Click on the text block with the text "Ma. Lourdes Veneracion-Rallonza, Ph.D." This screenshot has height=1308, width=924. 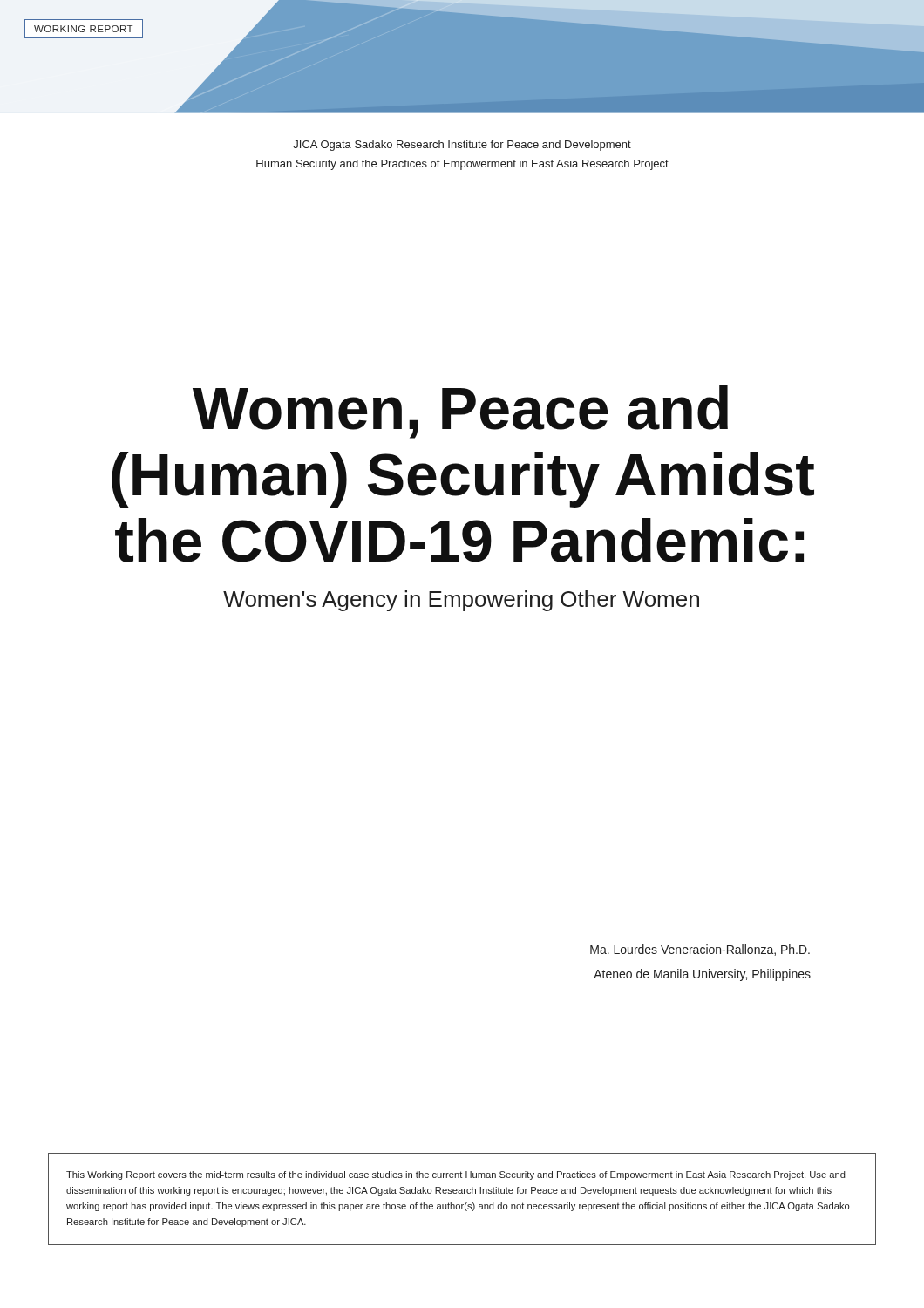point(700,962)
